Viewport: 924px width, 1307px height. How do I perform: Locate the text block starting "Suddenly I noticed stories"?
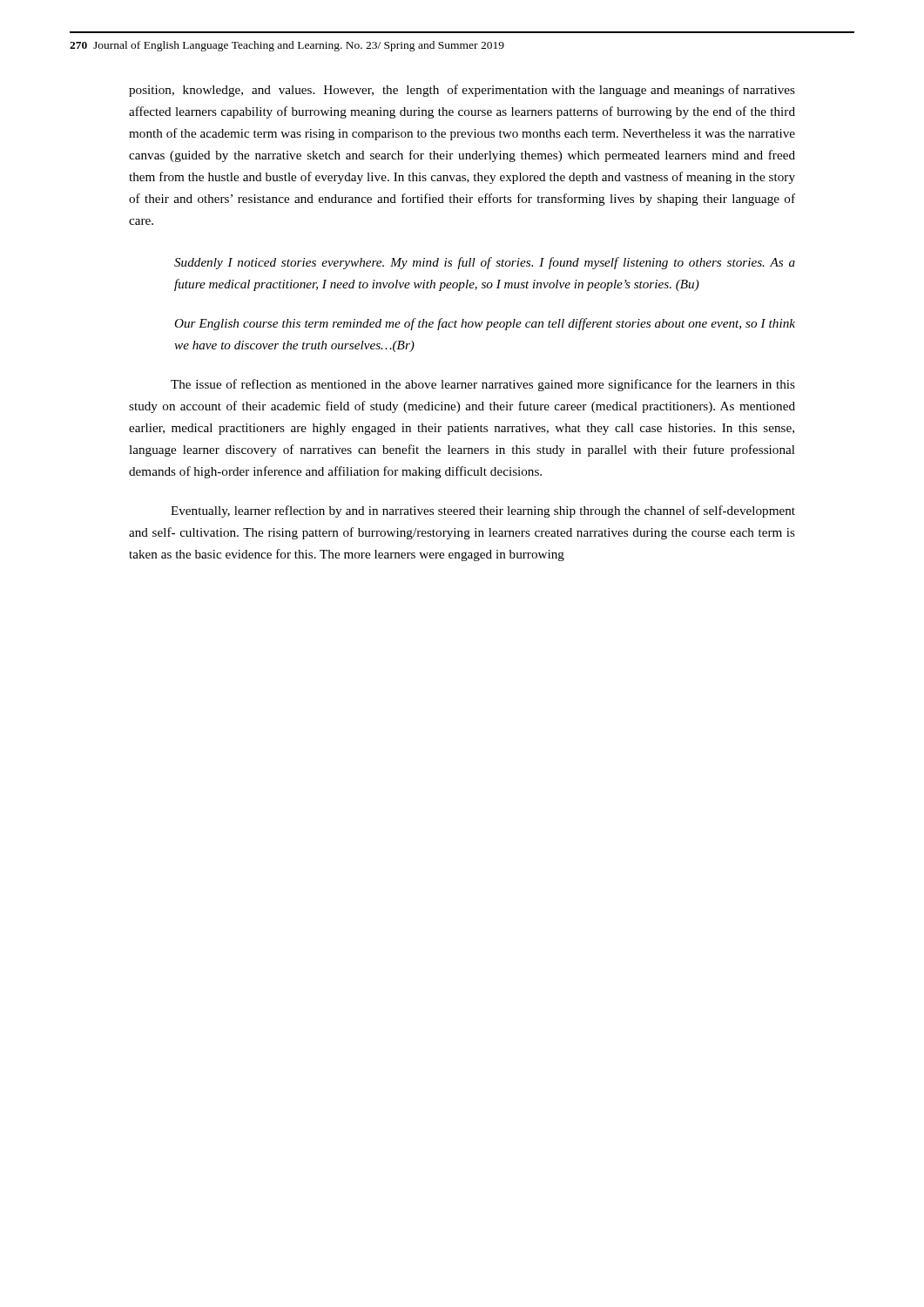pos(485,272)
